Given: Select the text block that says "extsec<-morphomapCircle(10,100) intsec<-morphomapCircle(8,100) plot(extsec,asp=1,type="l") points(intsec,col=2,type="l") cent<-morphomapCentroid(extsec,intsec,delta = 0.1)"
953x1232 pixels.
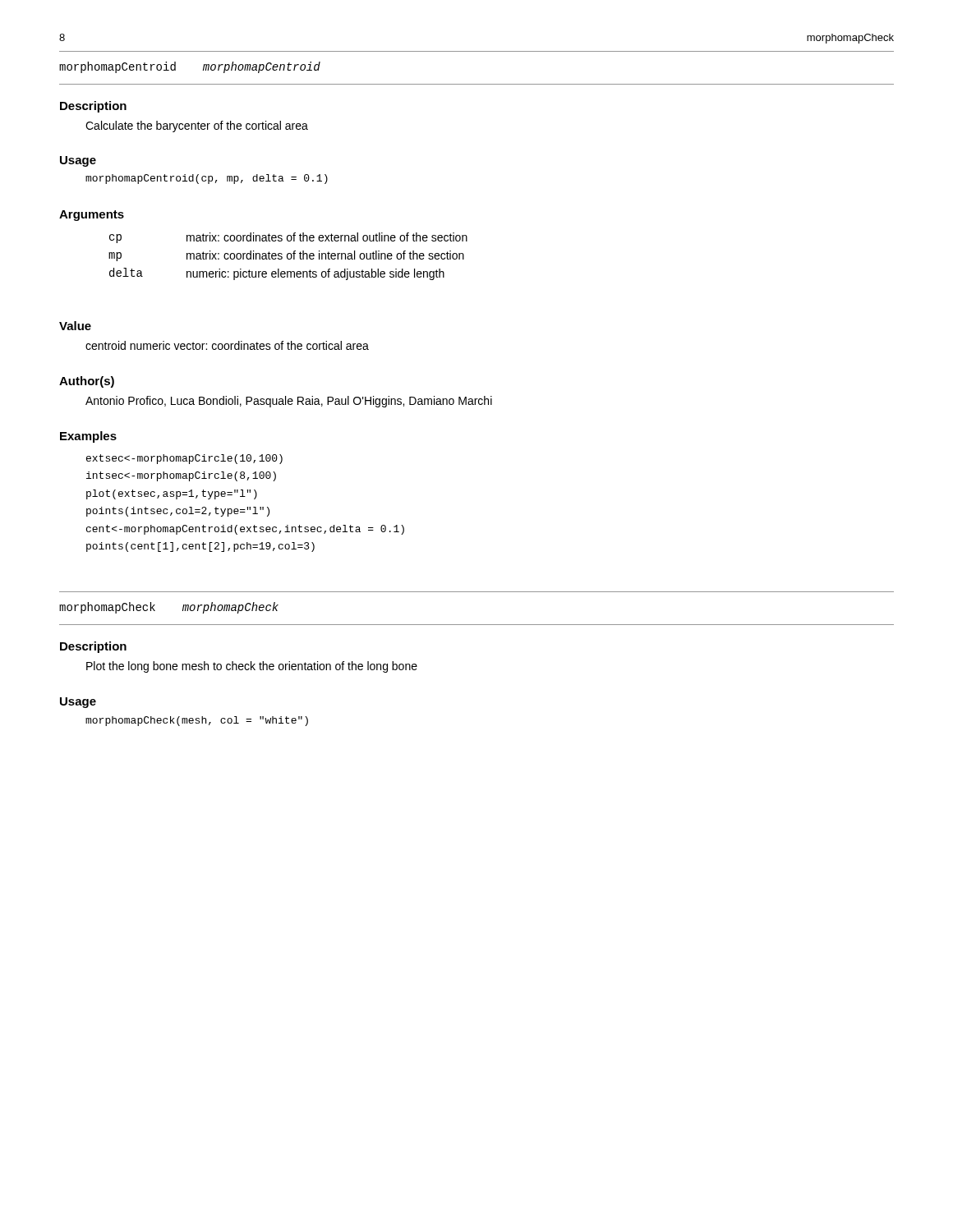Looking at the screenshot, I should [184, 459].
